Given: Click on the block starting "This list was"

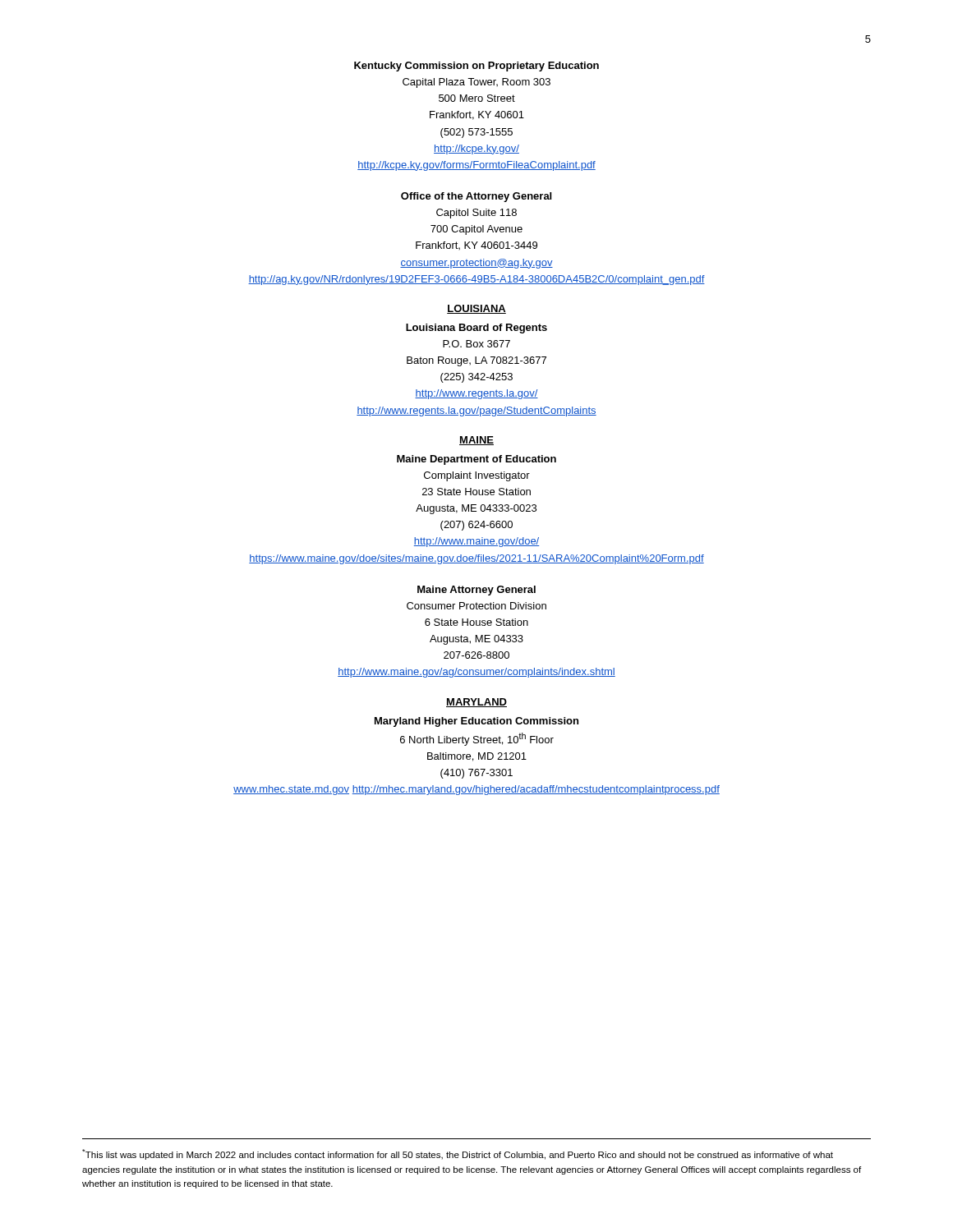Looking at the screenshot, I should pos(472,1168).
